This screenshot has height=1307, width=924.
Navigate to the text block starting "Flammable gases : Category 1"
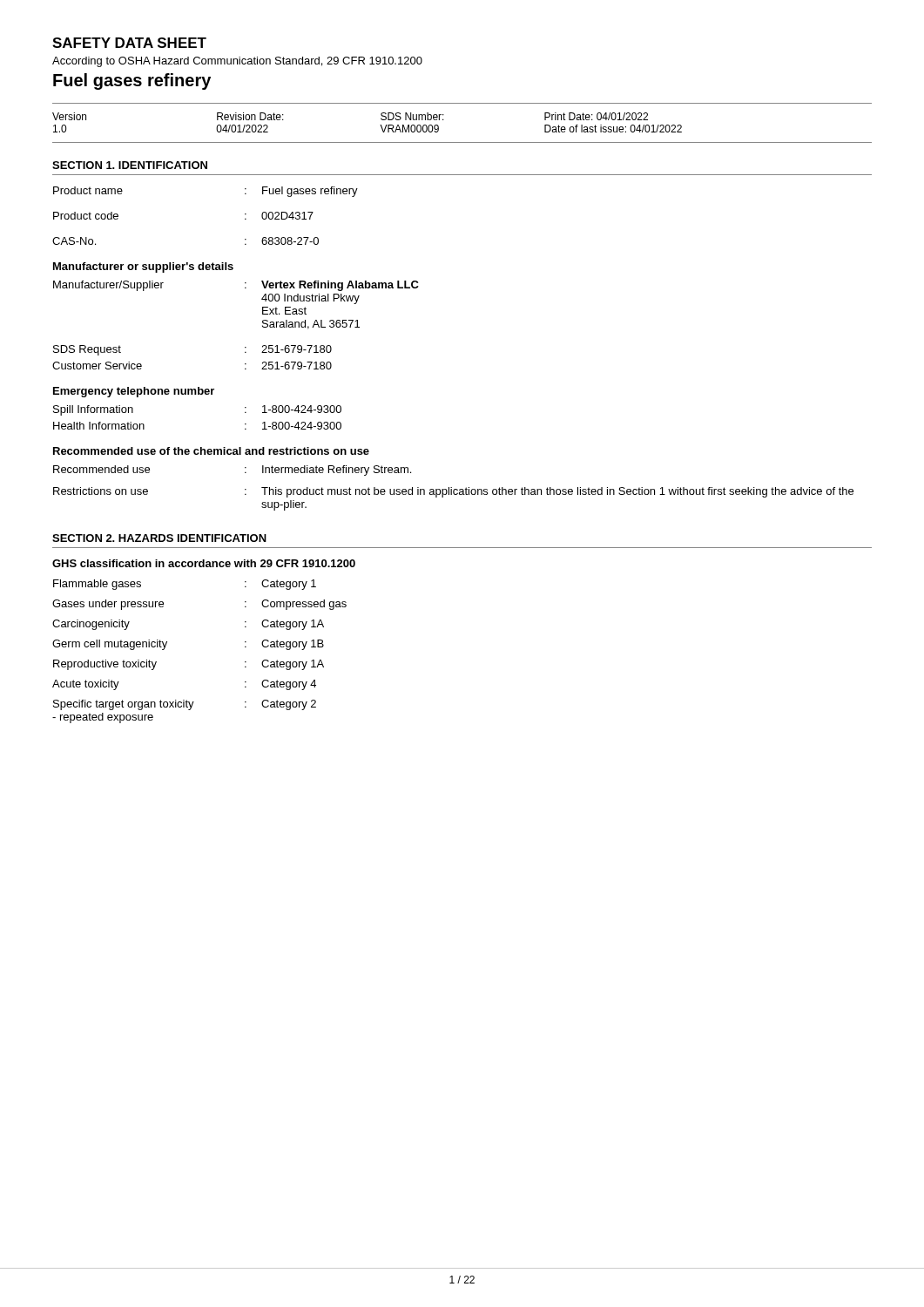pyautogui.click(x=98, y=584)
